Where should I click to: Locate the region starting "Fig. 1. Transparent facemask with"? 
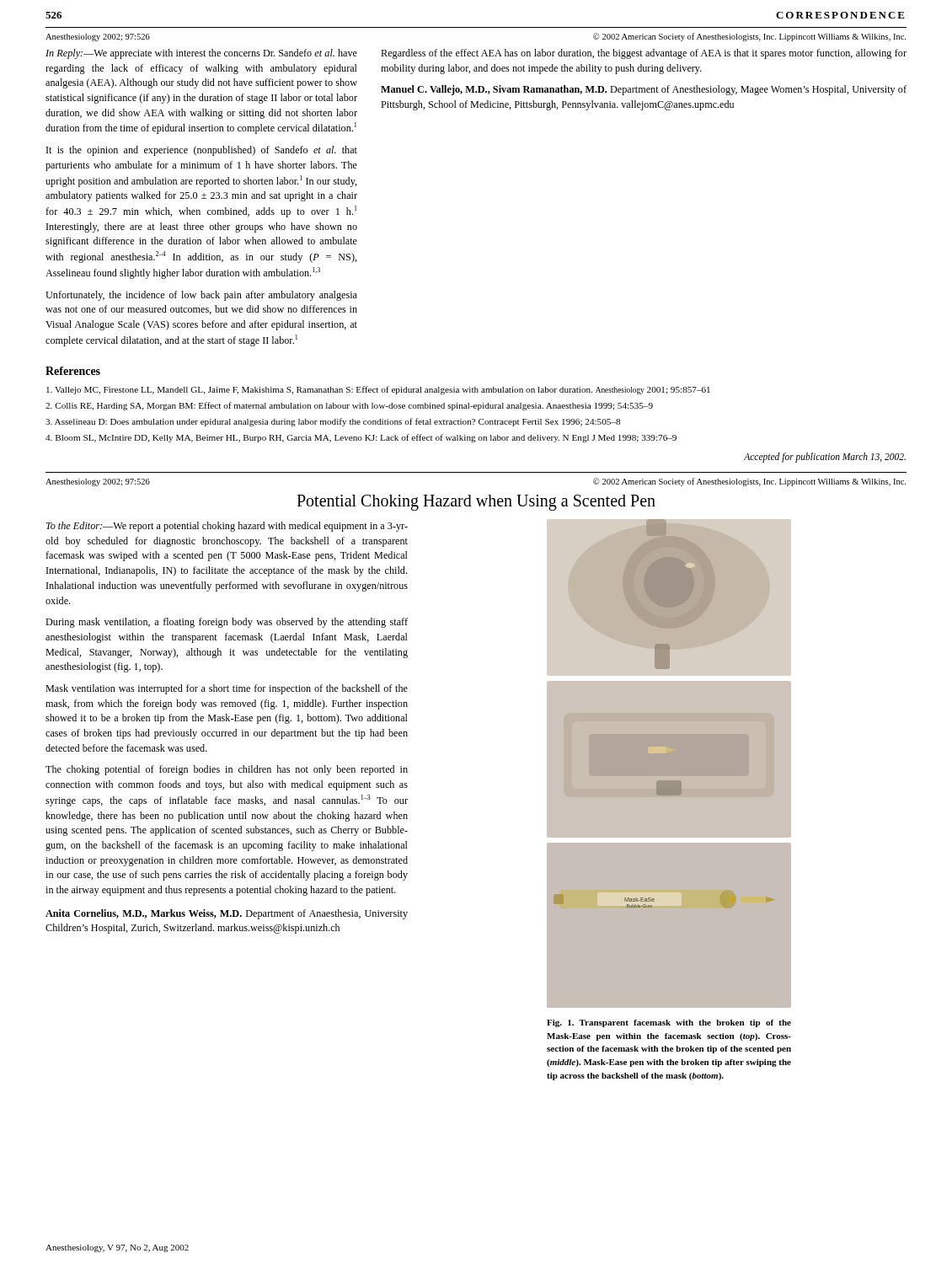[669, 1048]
